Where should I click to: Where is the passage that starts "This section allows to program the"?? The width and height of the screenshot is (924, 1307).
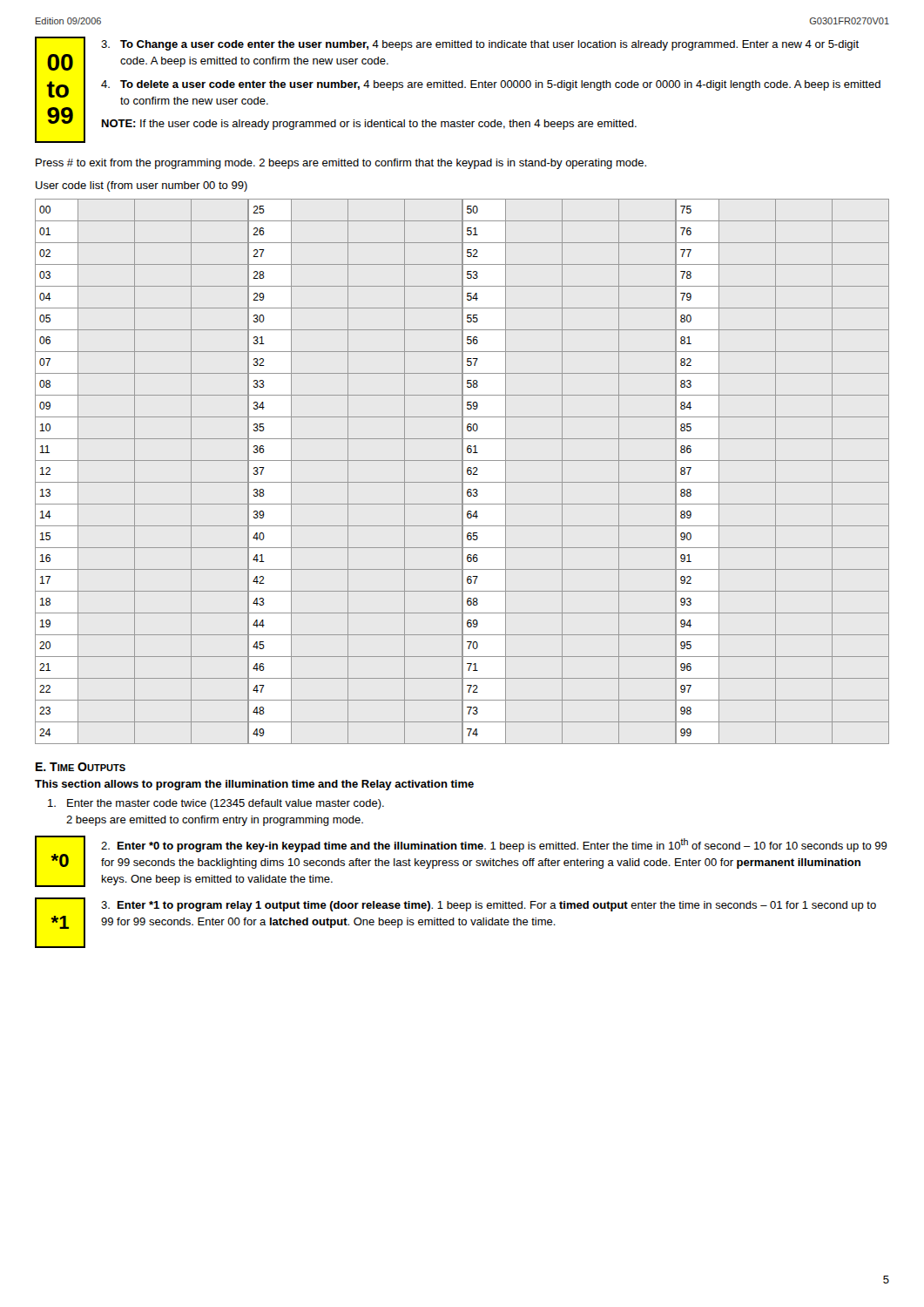click(254, 784)
